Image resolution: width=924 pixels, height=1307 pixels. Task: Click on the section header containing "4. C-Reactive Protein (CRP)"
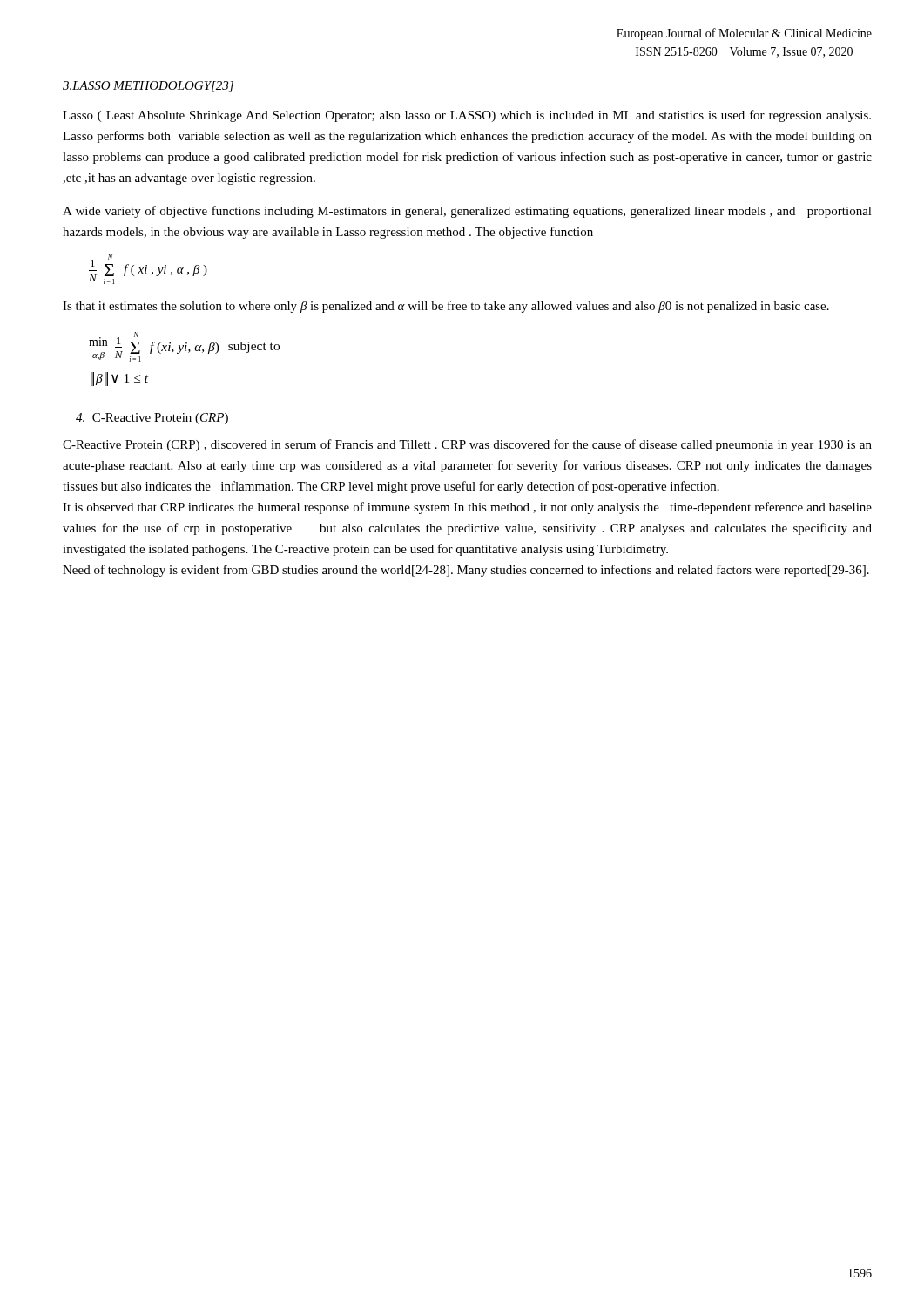[146, 418]
